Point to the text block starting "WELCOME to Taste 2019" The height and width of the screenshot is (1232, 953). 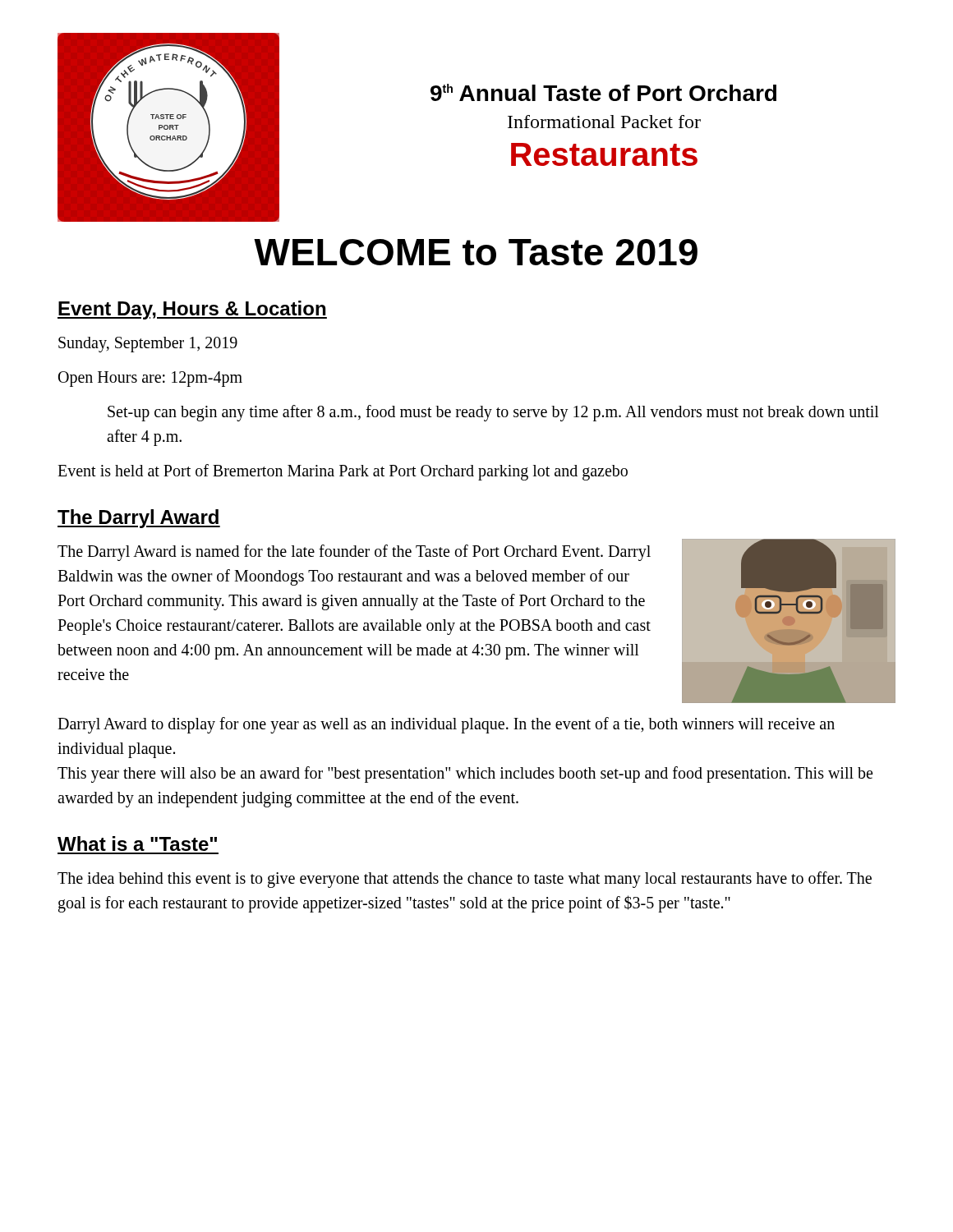tap(476, 252)
